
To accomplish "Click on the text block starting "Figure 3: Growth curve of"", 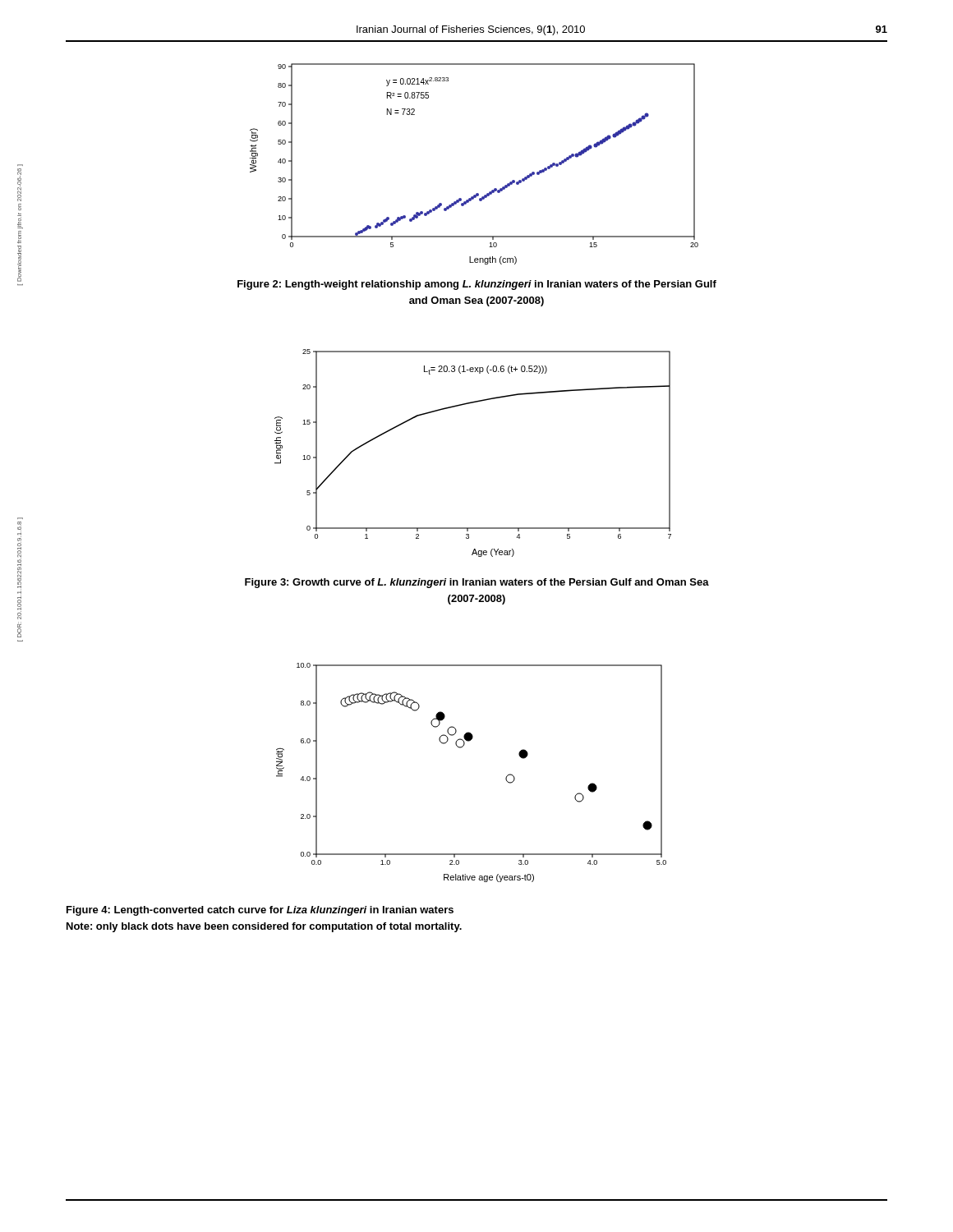I will point(476,590).
